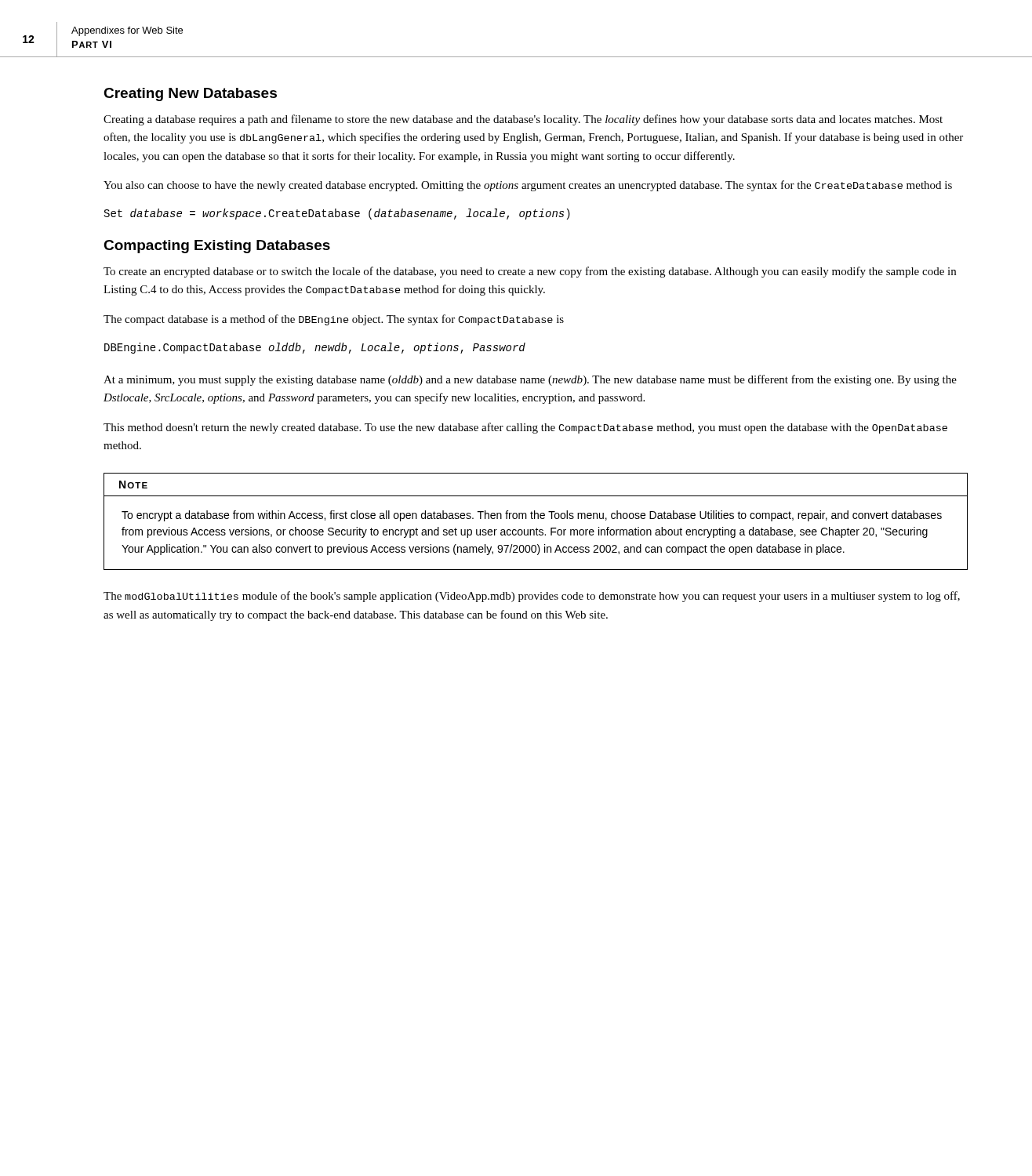Locate the text block starting "To create an encrypted database or to switch"
Viewport: 1032px width, 1176px height.
point(530,281)
